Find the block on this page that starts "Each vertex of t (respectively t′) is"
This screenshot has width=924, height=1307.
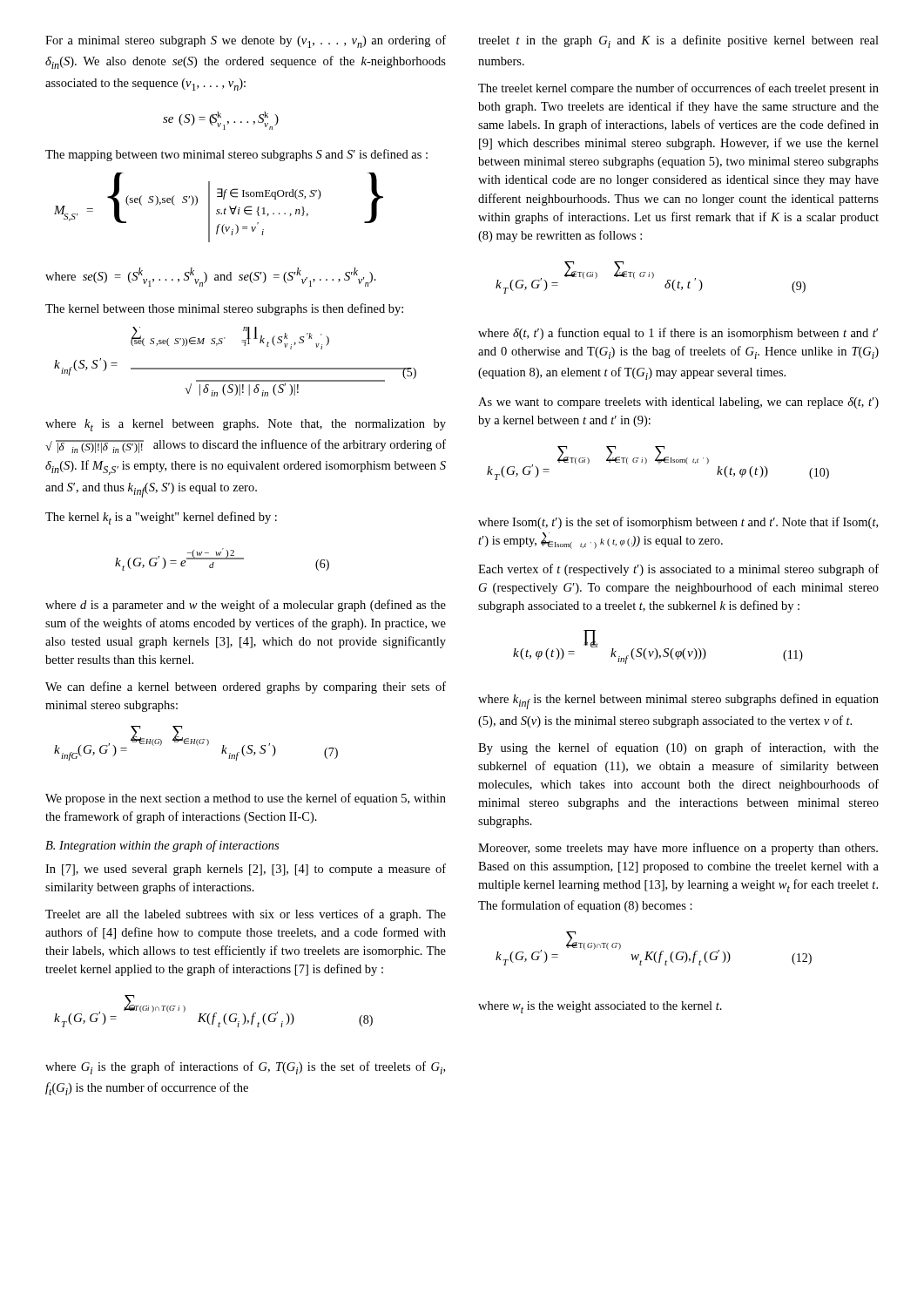(x=678, y=587)
